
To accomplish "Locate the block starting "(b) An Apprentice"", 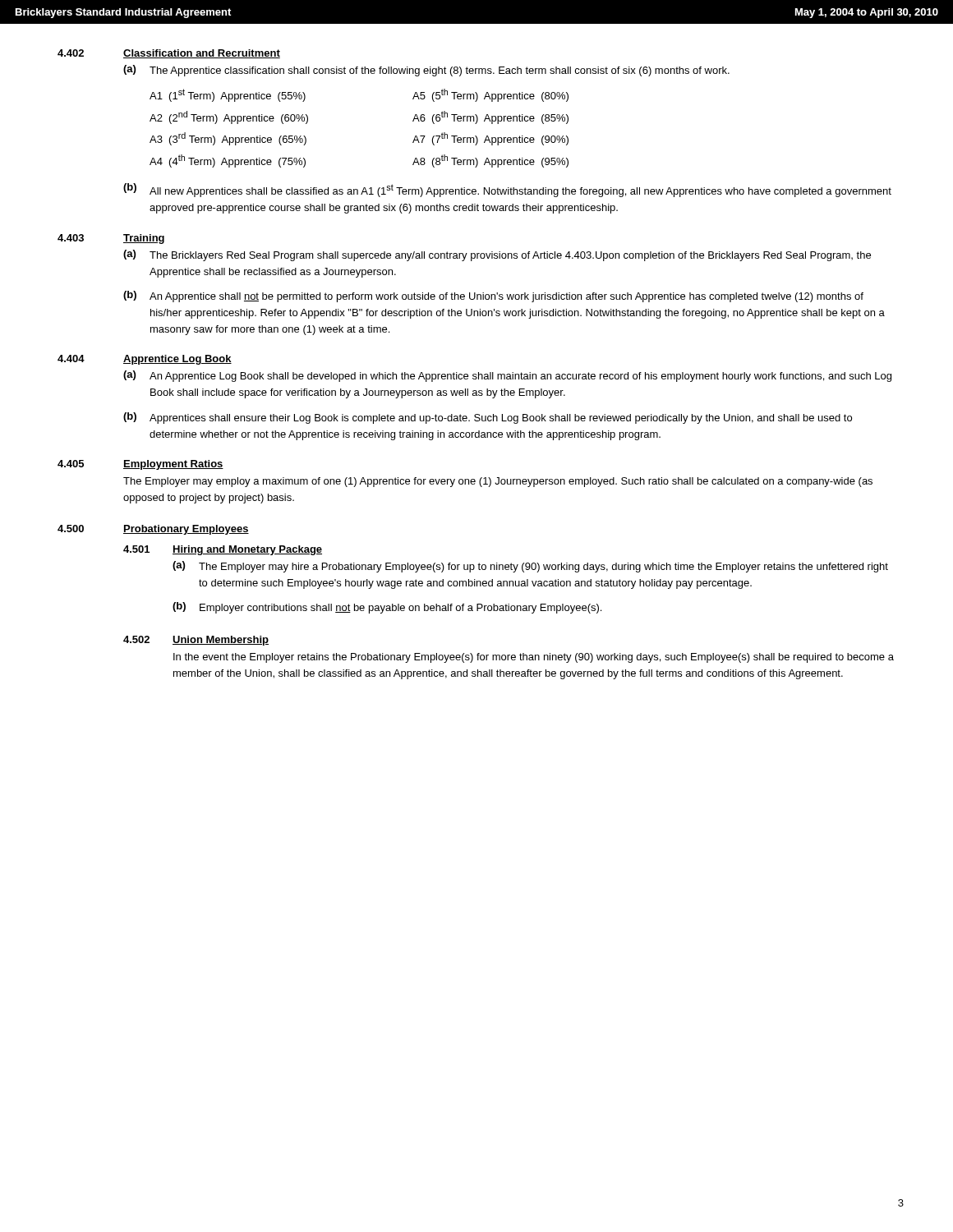I will coord(509,313).
